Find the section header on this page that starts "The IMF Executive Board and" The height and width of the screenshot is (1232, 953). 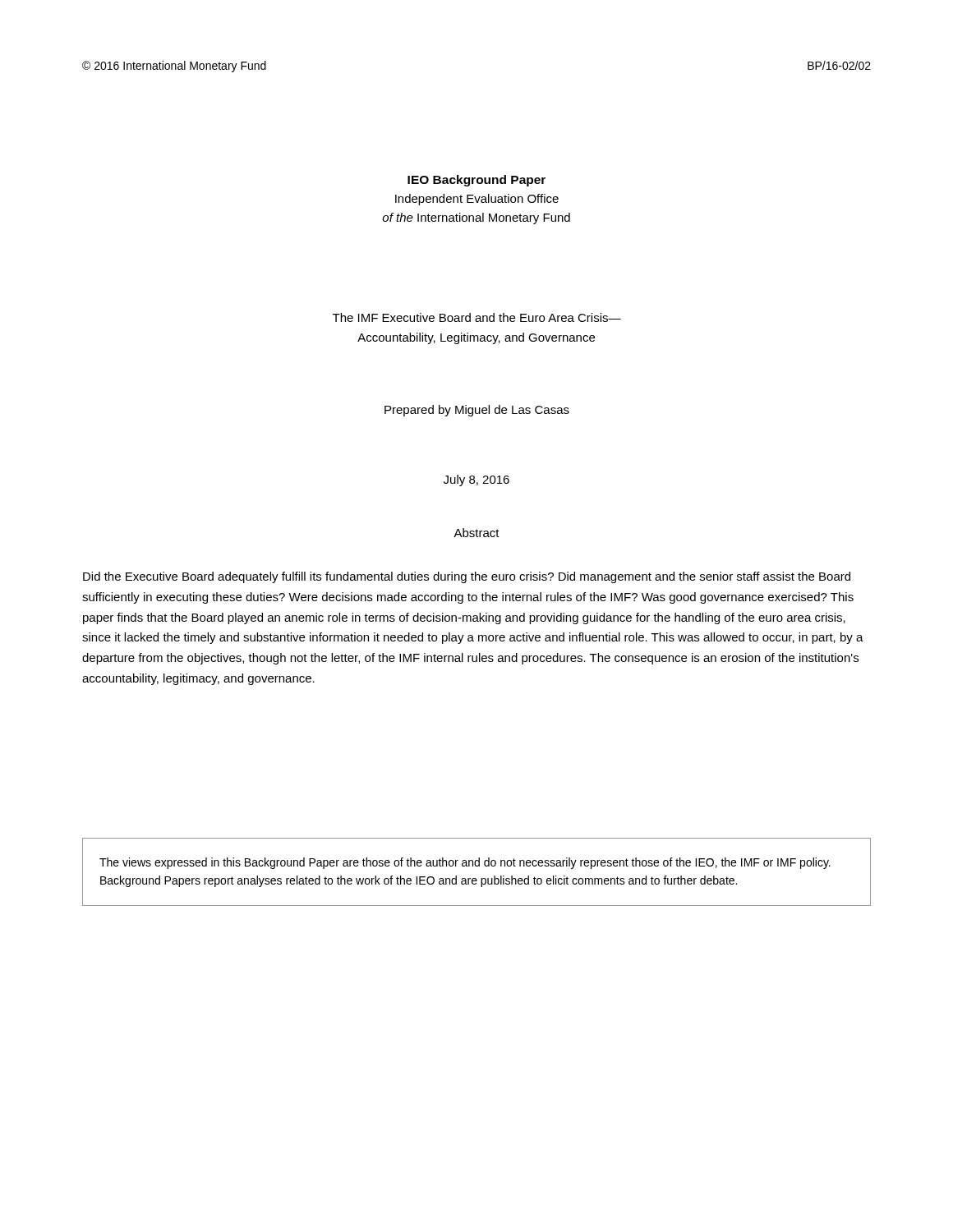(x=476, y=328)
